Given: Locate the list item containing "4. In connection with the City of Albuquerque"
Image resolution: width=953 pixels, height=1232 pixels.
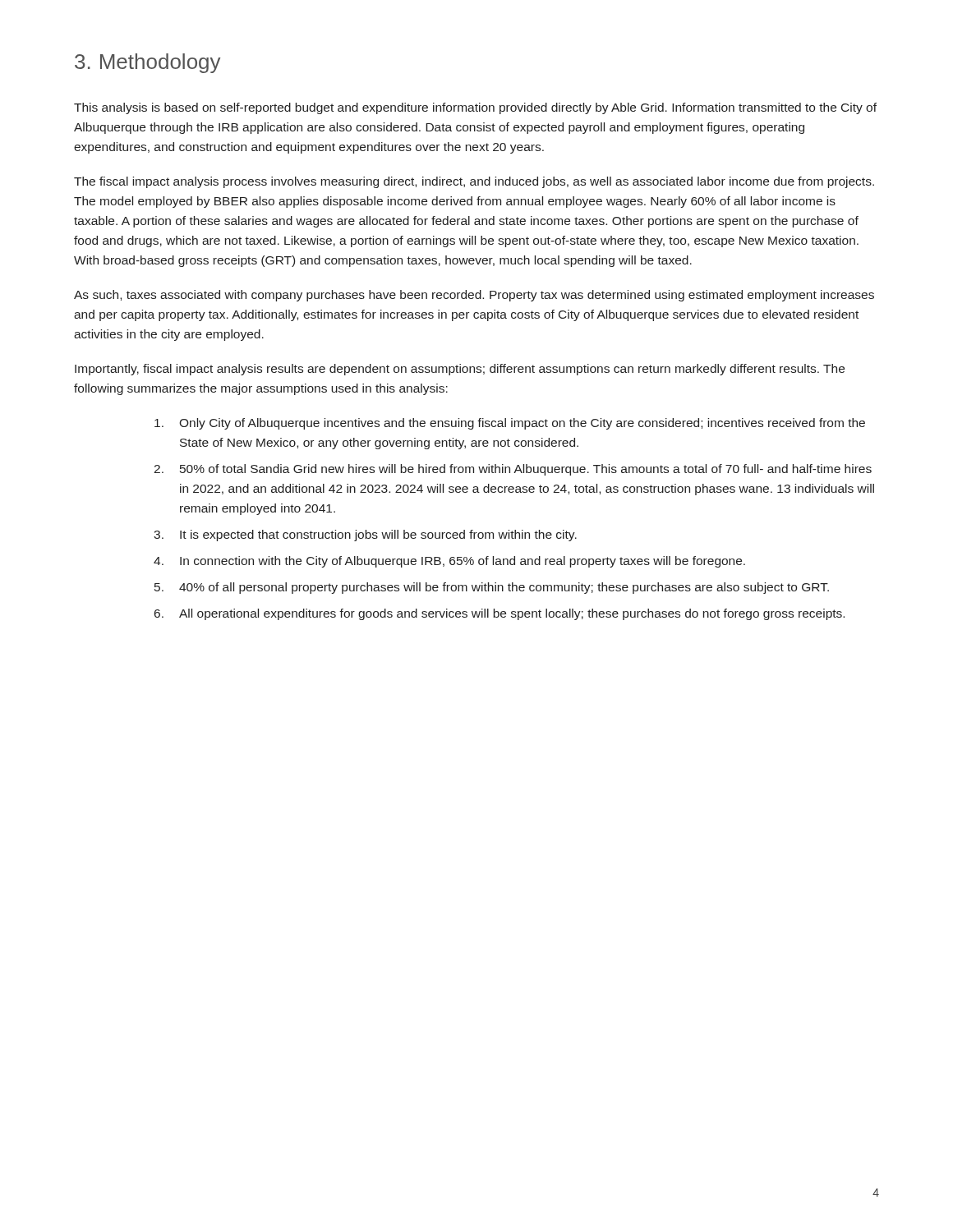Looking at the screenshot, I should (501, 561).
